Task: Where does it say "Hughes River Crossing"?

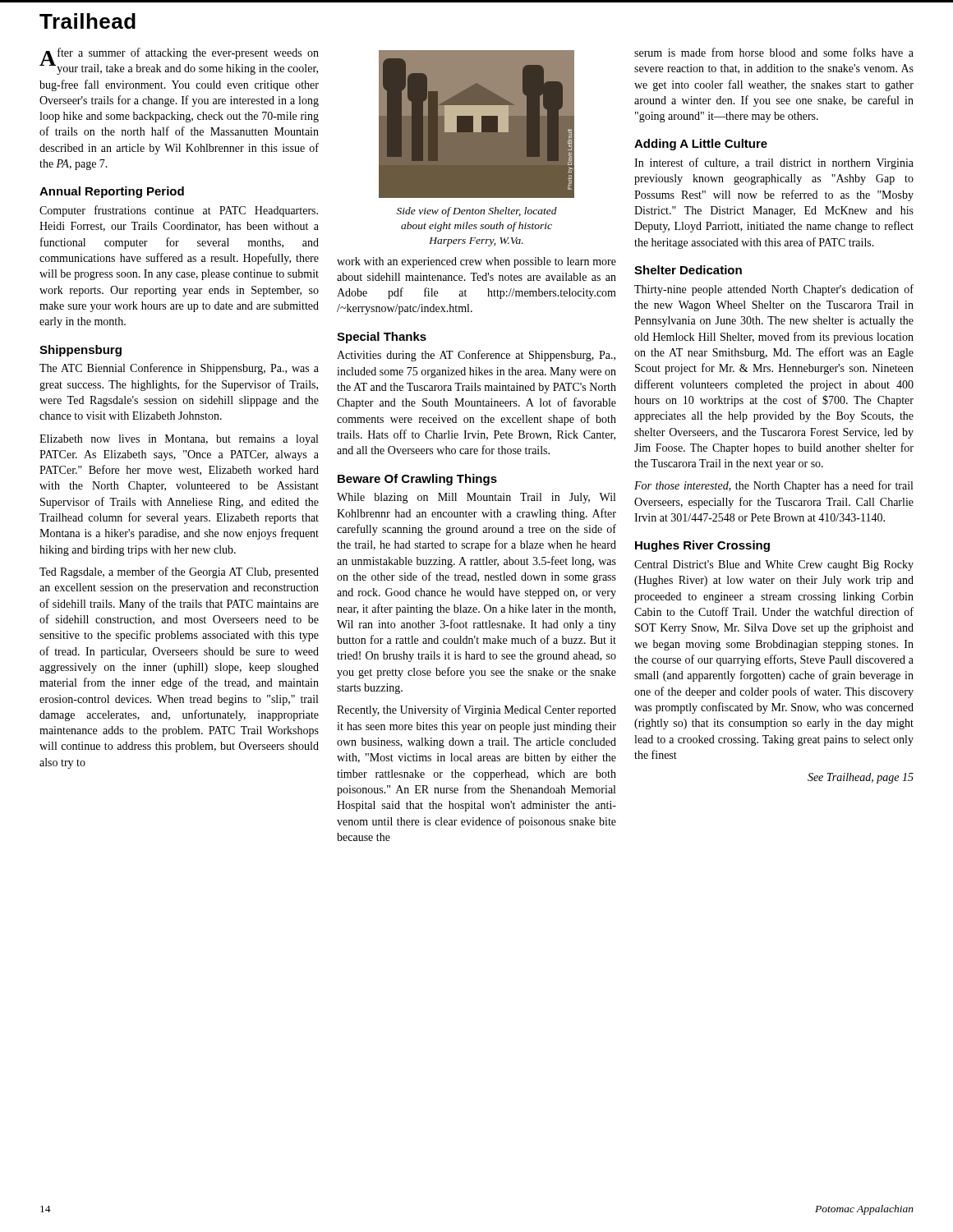Action: coord(702,545)
